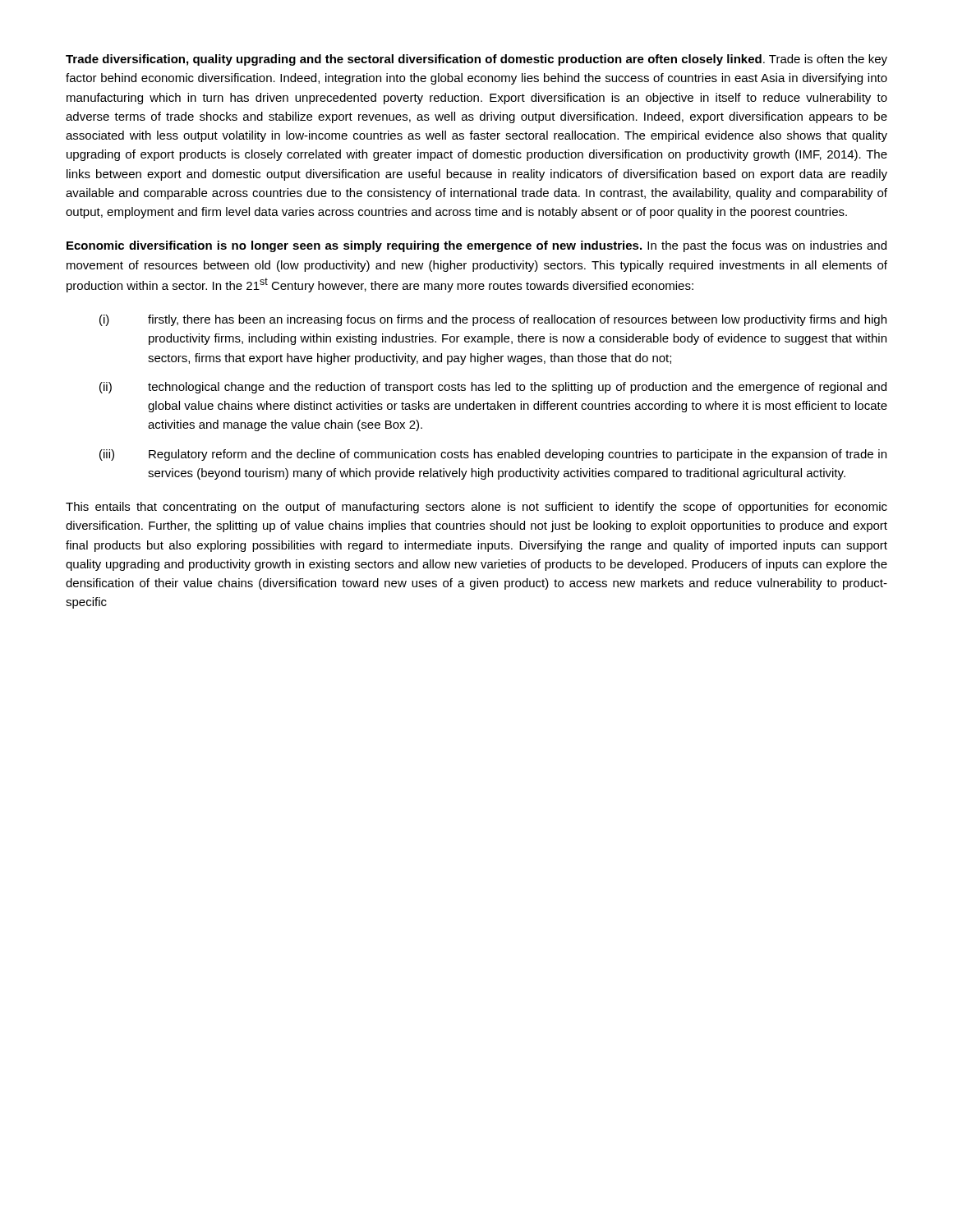Find the region starting "Economic diversification is no longer seen as simply"

476,265
